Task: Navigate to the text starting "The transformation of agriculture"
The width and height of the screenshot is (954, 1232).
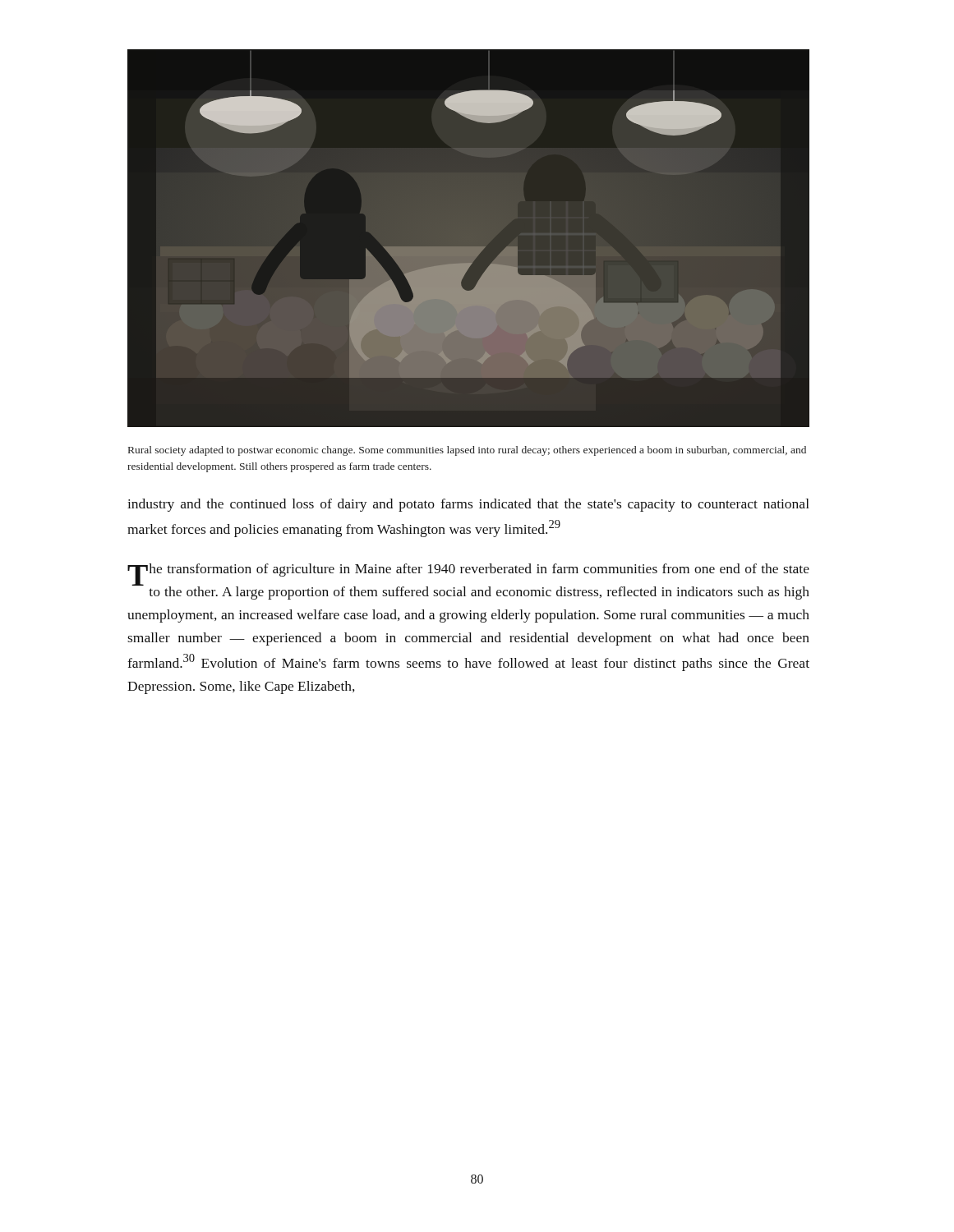Action: [x=468, y=626]
